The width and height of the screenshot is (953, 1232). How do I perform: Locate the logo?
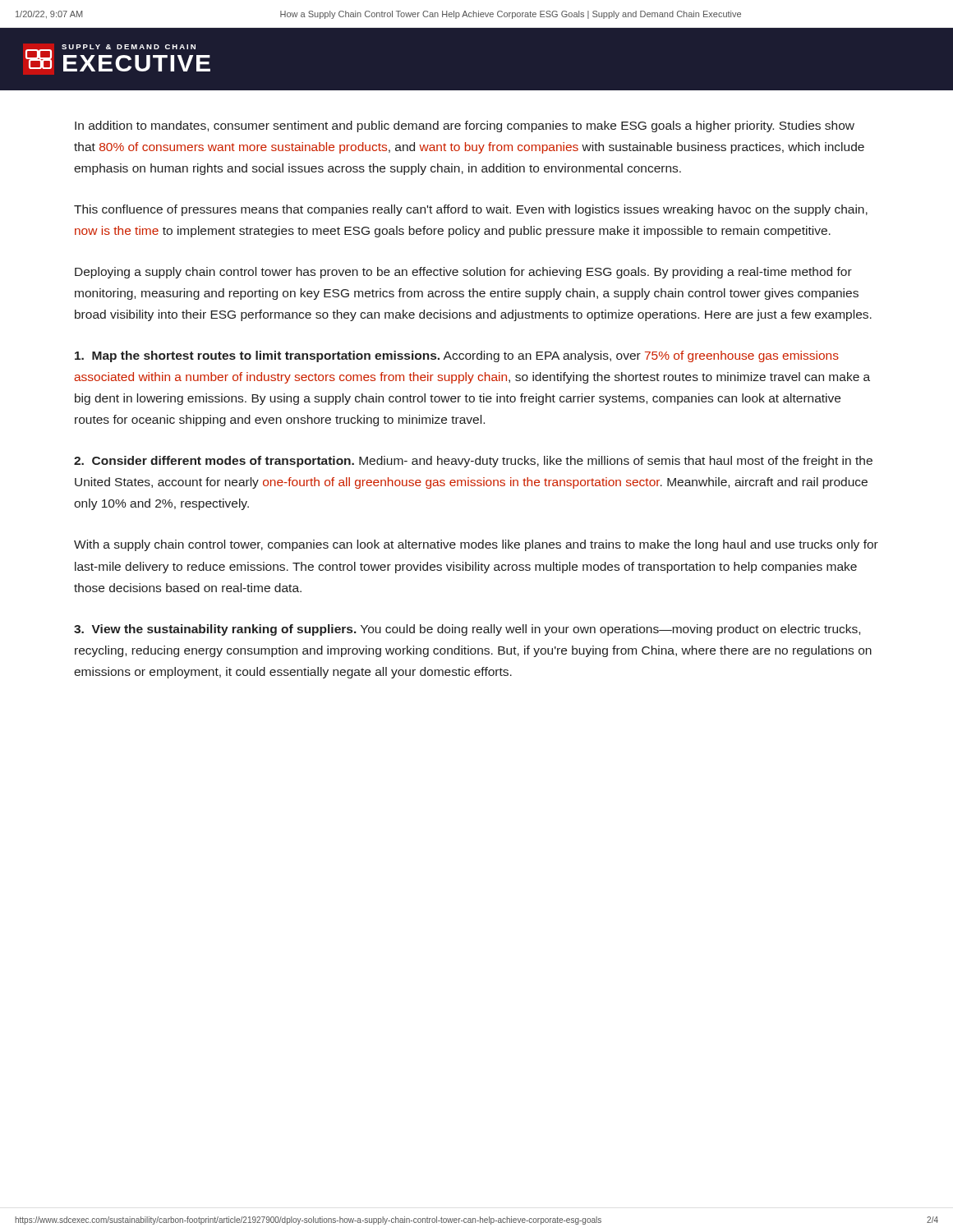pyautogui.click(x=476, y=59)
